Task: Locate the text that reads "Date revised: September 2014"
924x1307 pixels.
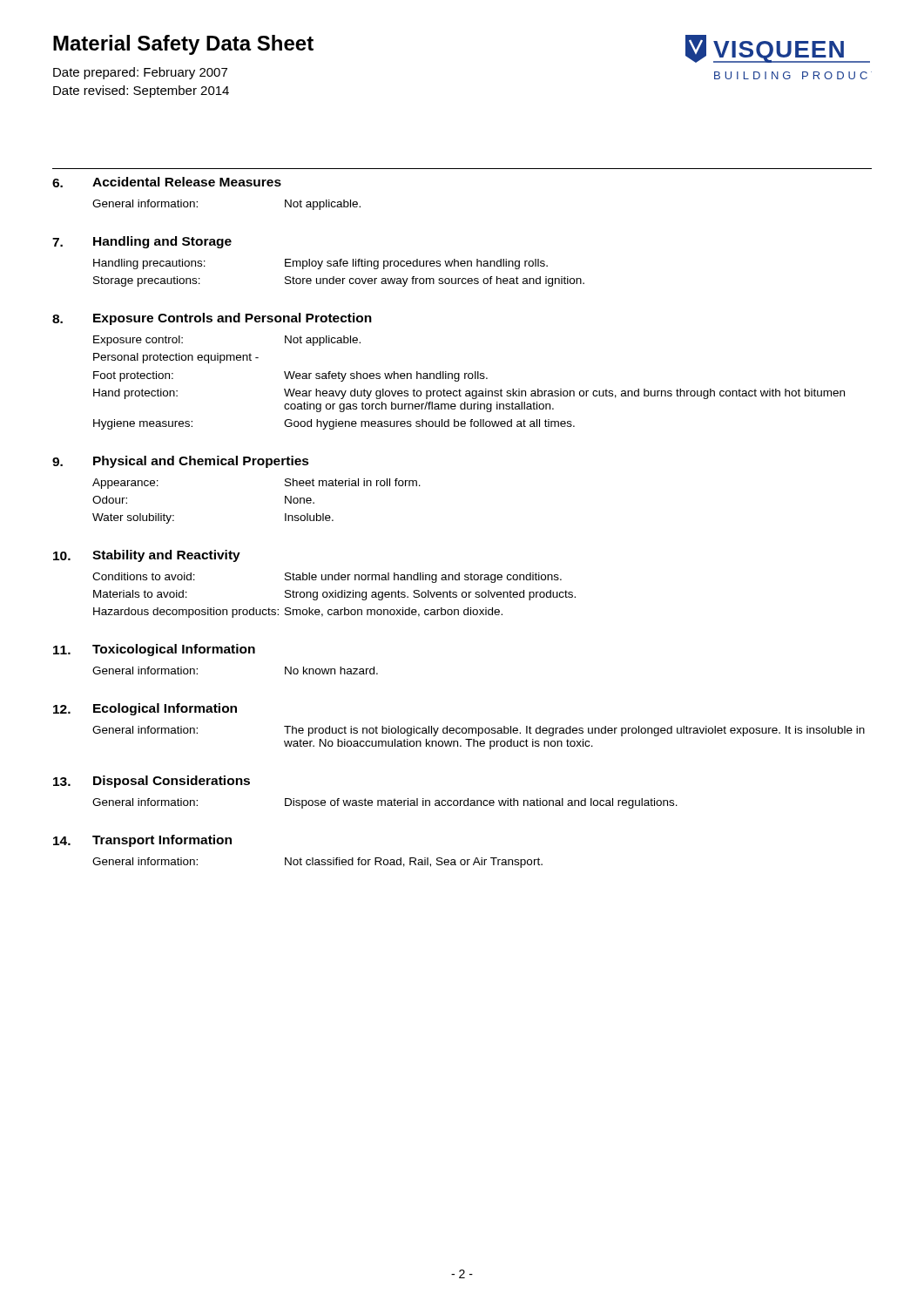Action: coord(141,90)
